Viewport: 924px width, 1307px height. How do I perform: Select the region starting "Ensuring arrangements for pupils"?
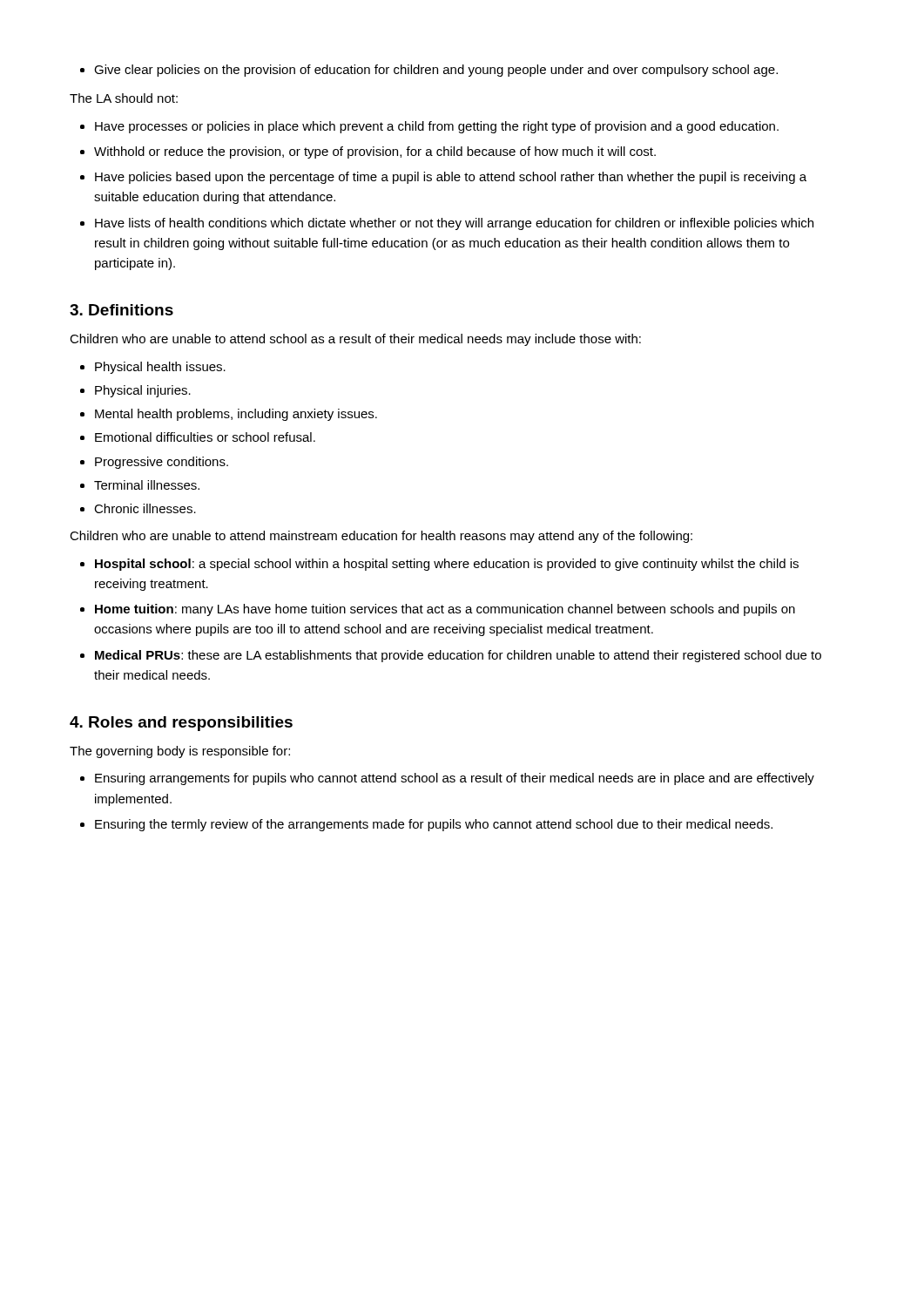465,788
